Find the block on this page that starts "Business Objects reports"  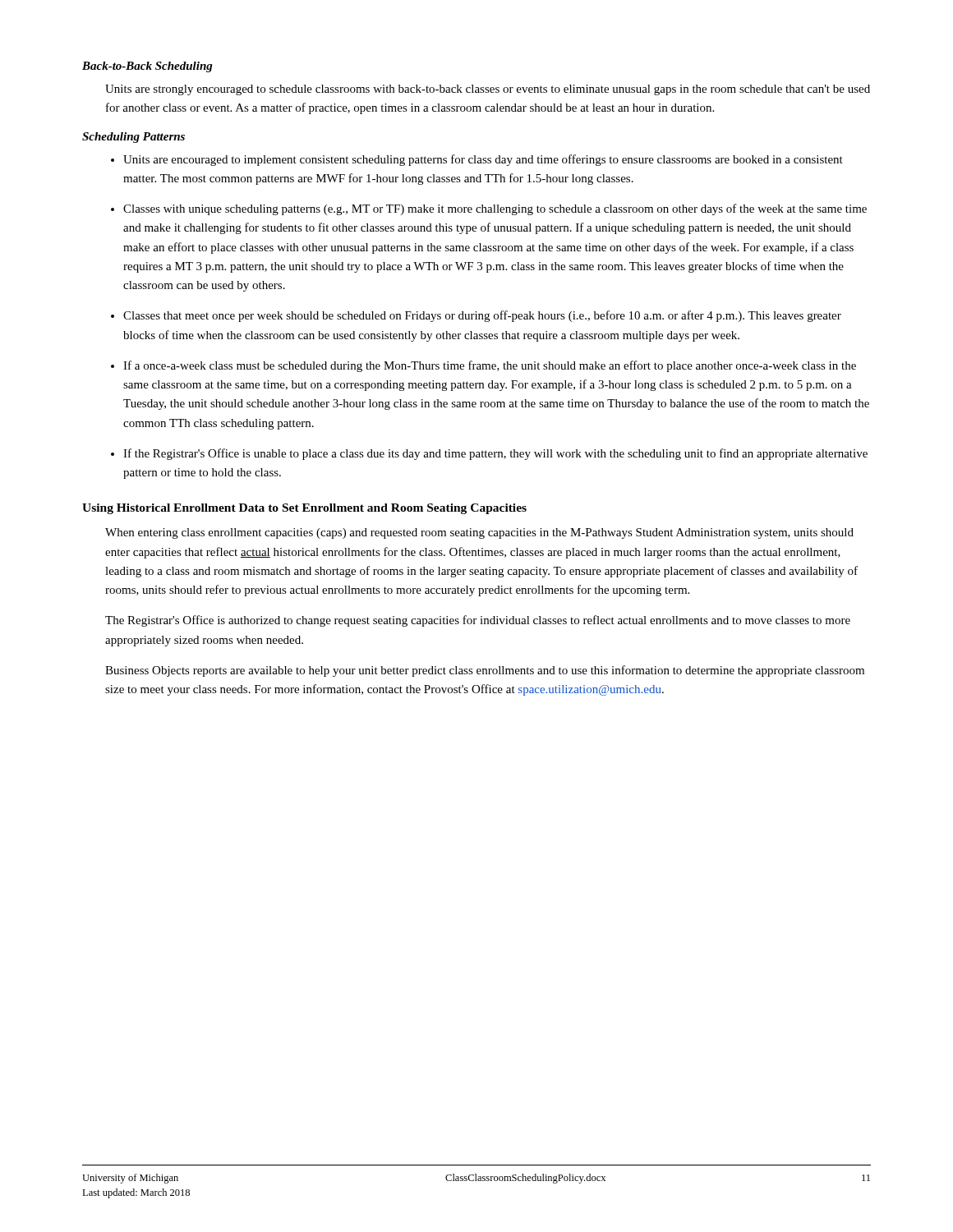485,680
